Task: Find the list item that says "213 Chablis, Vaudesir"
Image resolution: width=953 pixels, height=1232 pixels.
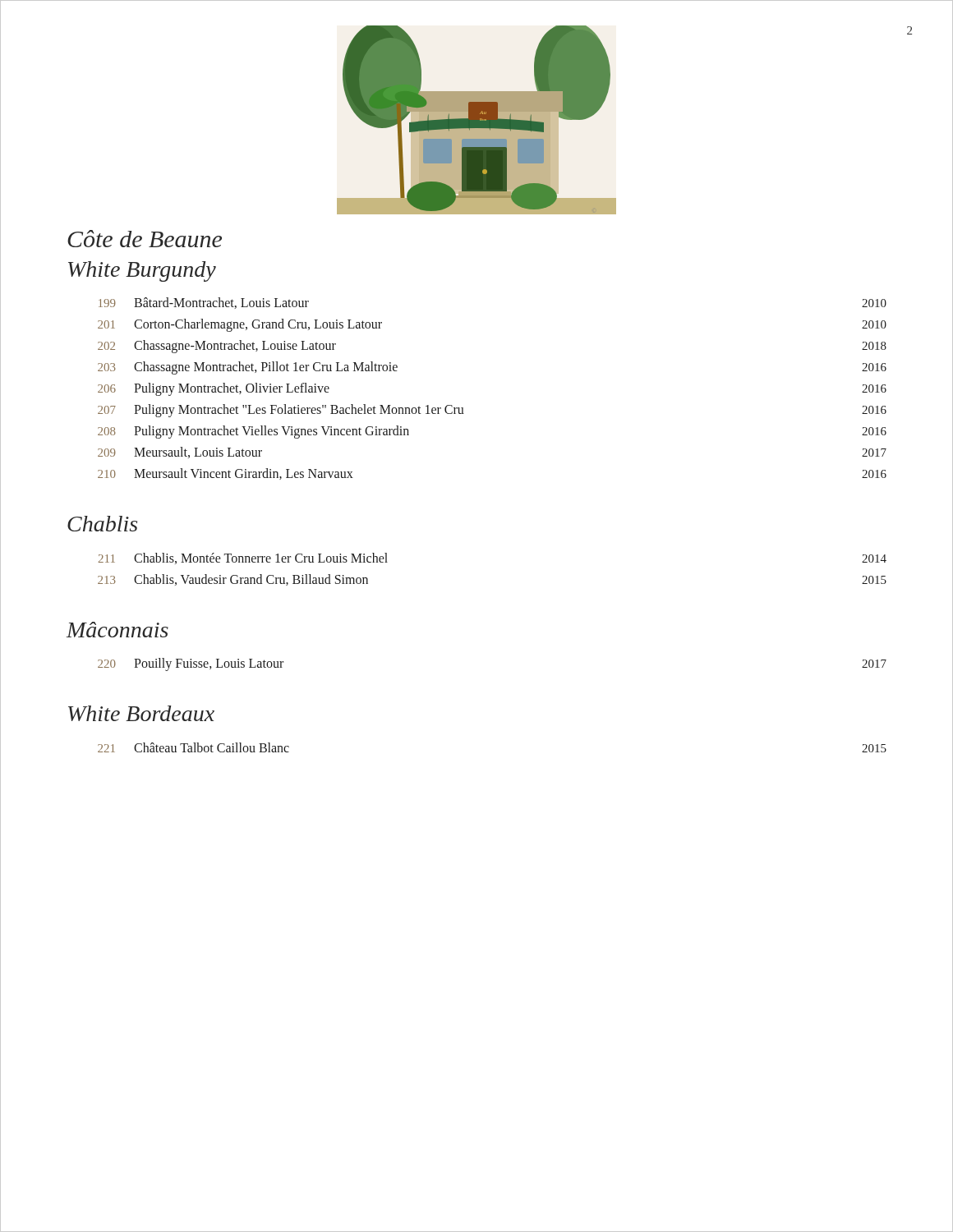Action: 248,579
